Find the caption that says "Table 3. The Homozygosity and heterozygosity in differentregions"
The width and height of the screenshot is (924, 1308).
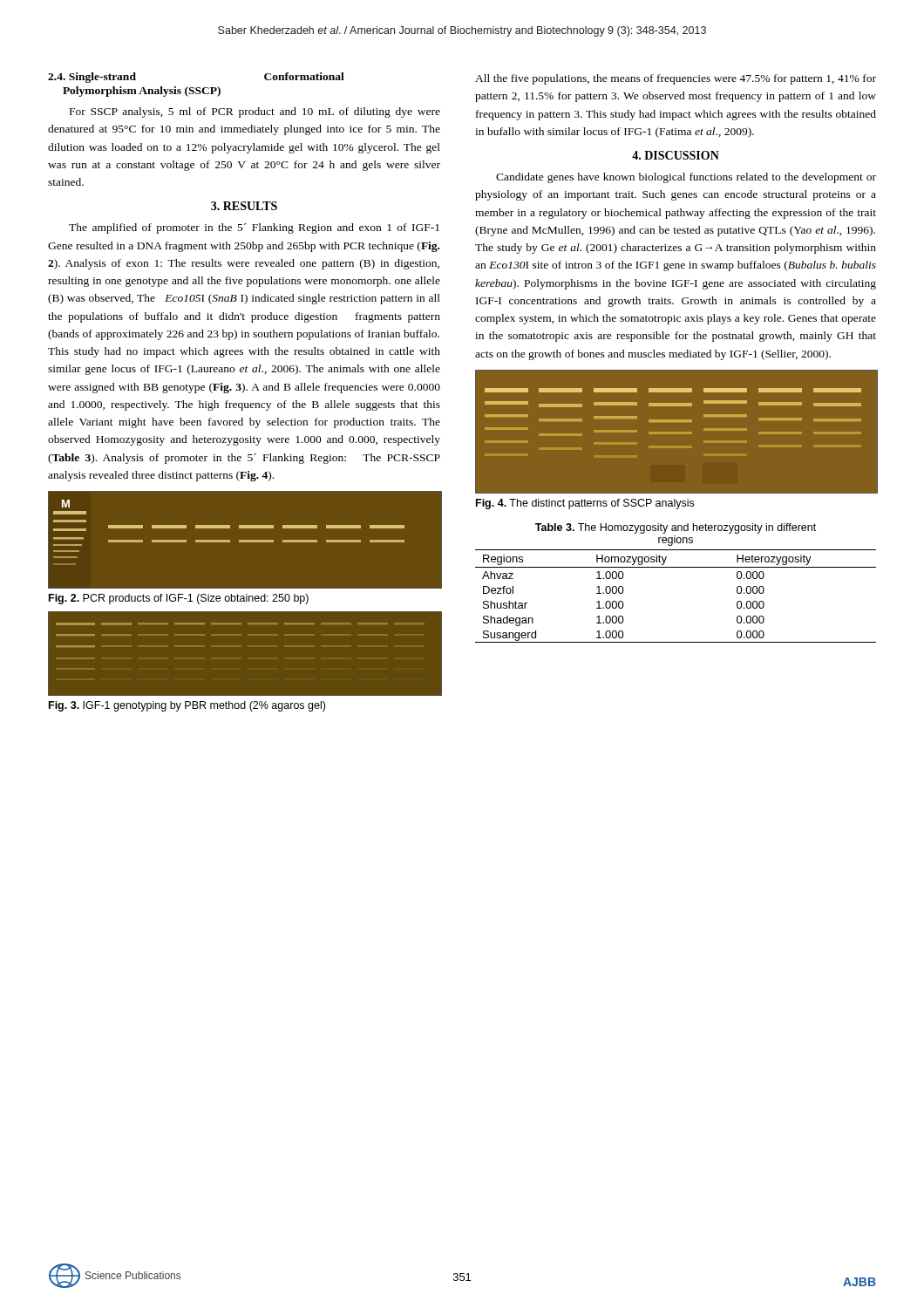pyautogui.click(x=676, y=533)
